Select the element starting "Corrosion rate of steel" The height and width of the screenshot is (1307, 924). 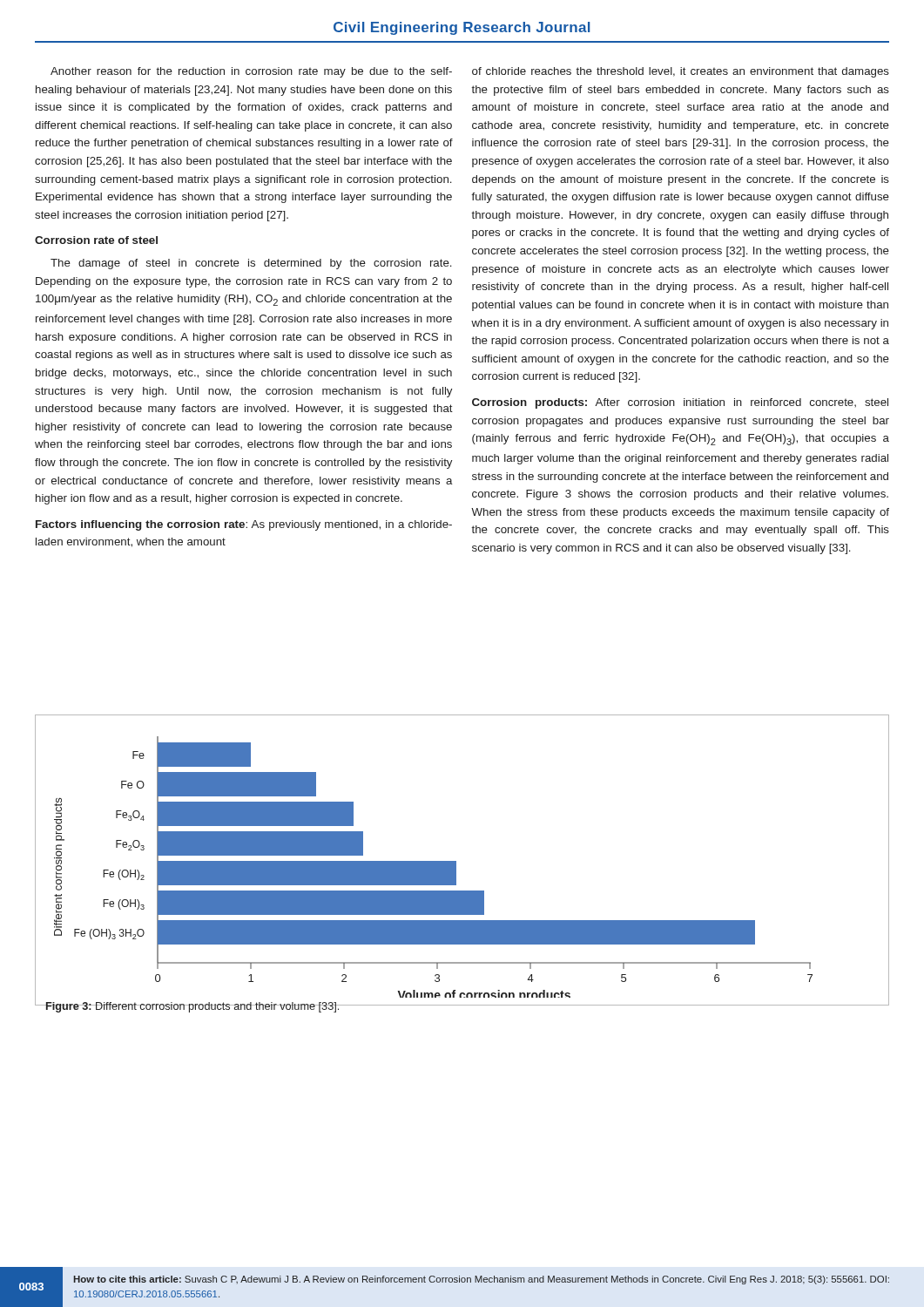(97, 240)
